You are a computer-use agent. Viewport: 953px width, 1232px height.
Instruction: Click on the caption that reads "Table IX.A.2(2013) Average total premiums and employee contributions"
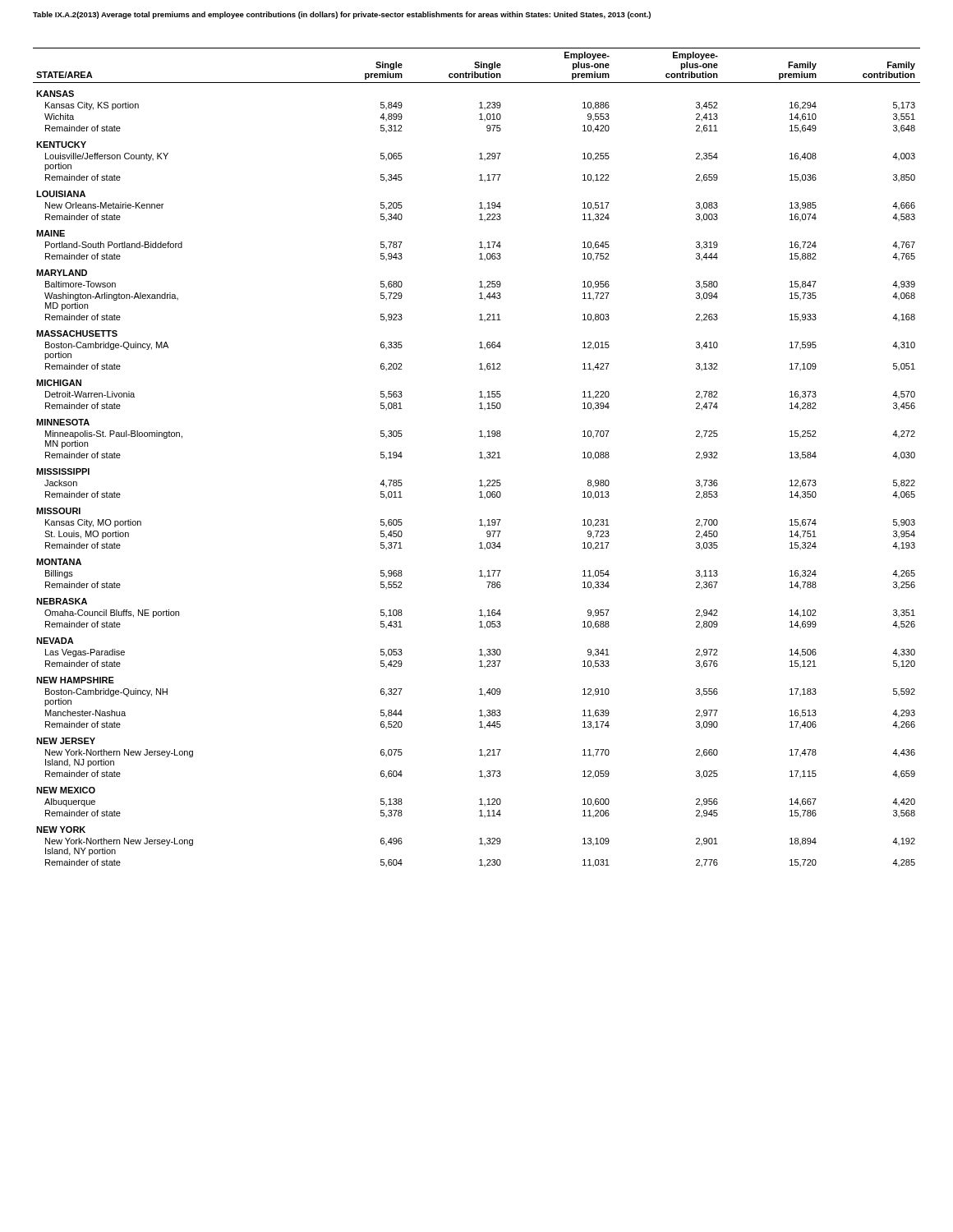[x=342, y=14]
